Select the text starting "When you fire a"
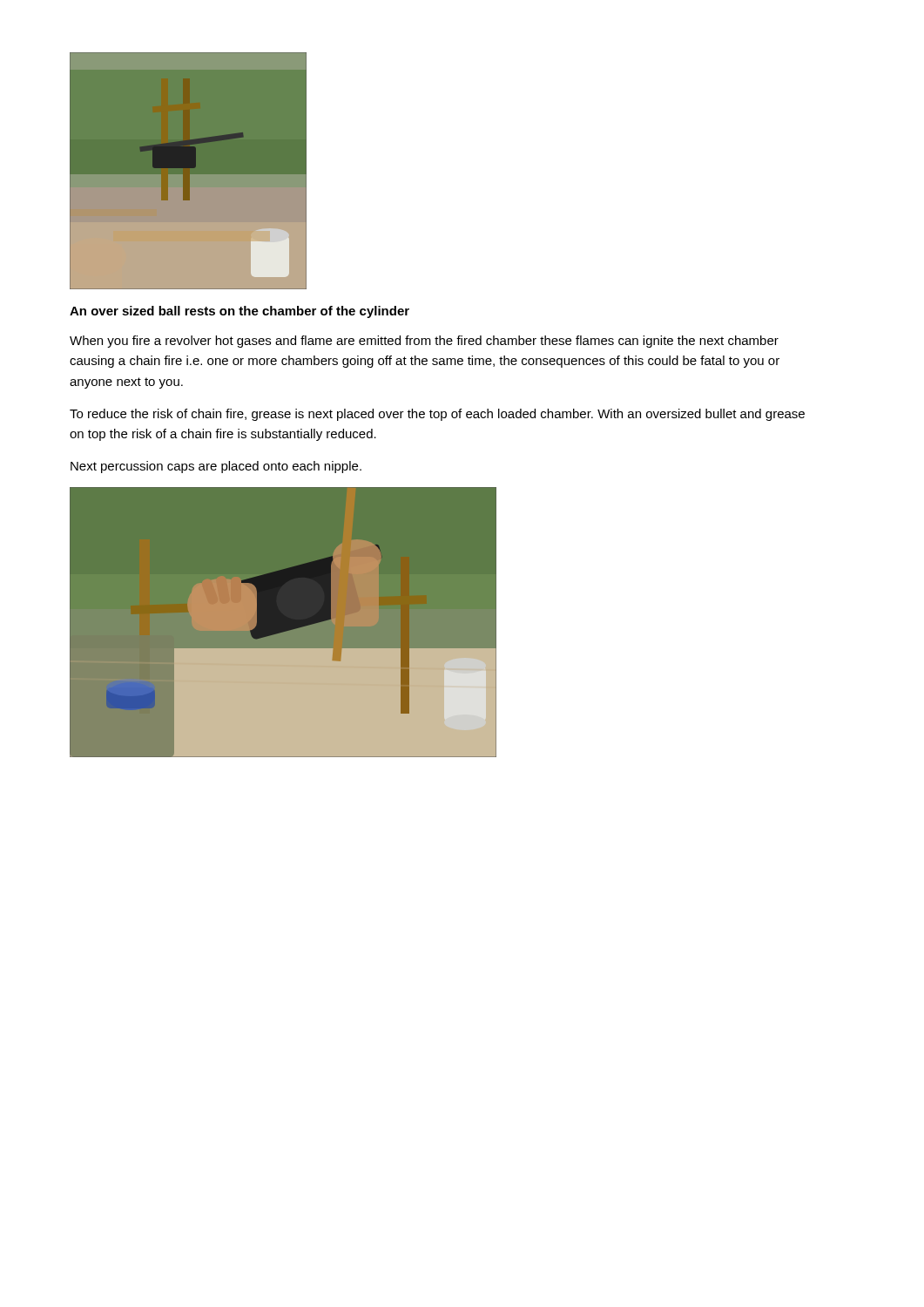Viewport: 924px width, 1307px height. click(425, 361)
